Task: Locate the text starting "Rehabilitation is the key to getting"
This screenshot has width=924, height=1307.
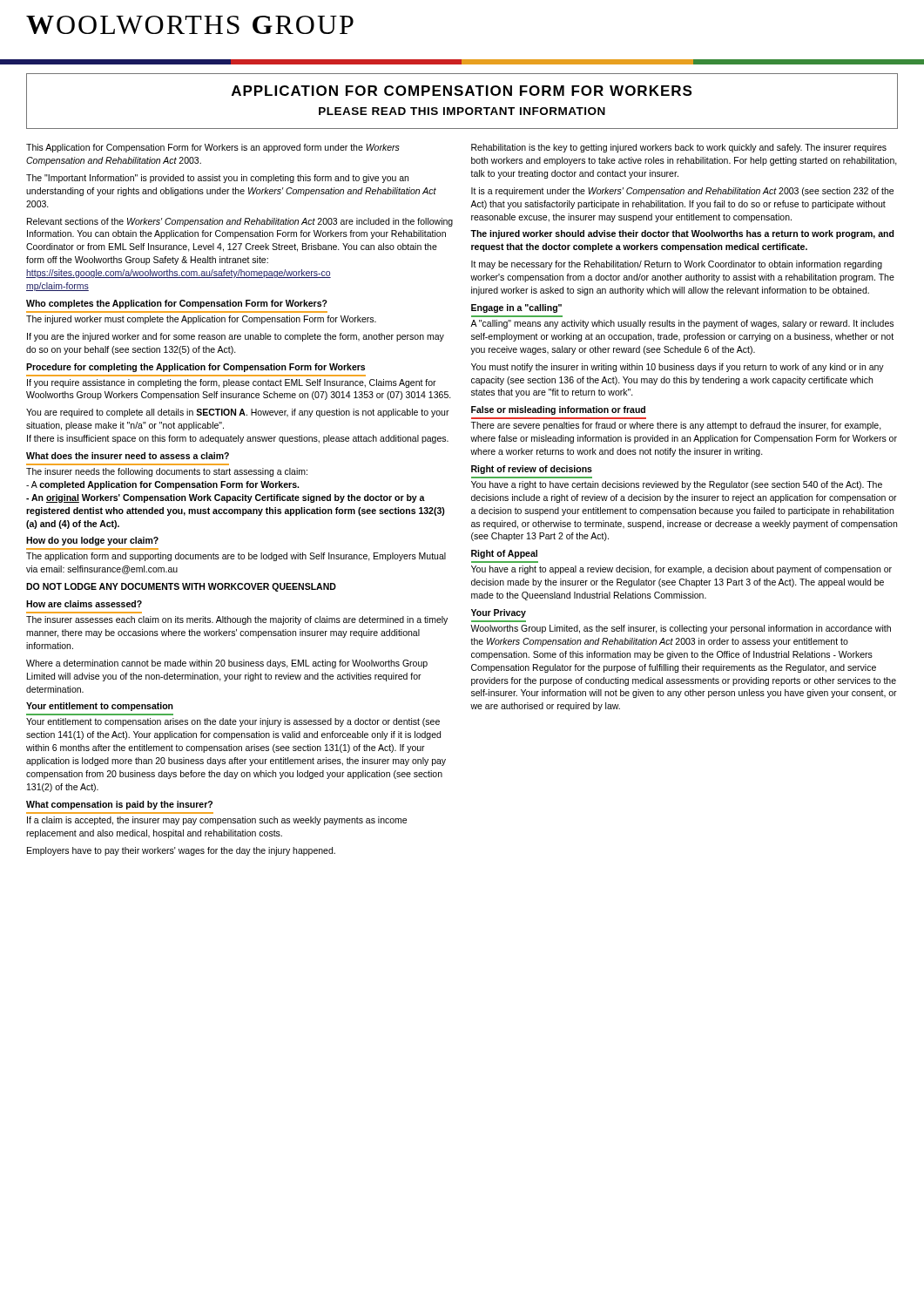Action: pyautogui.click(x=684, y=219)
